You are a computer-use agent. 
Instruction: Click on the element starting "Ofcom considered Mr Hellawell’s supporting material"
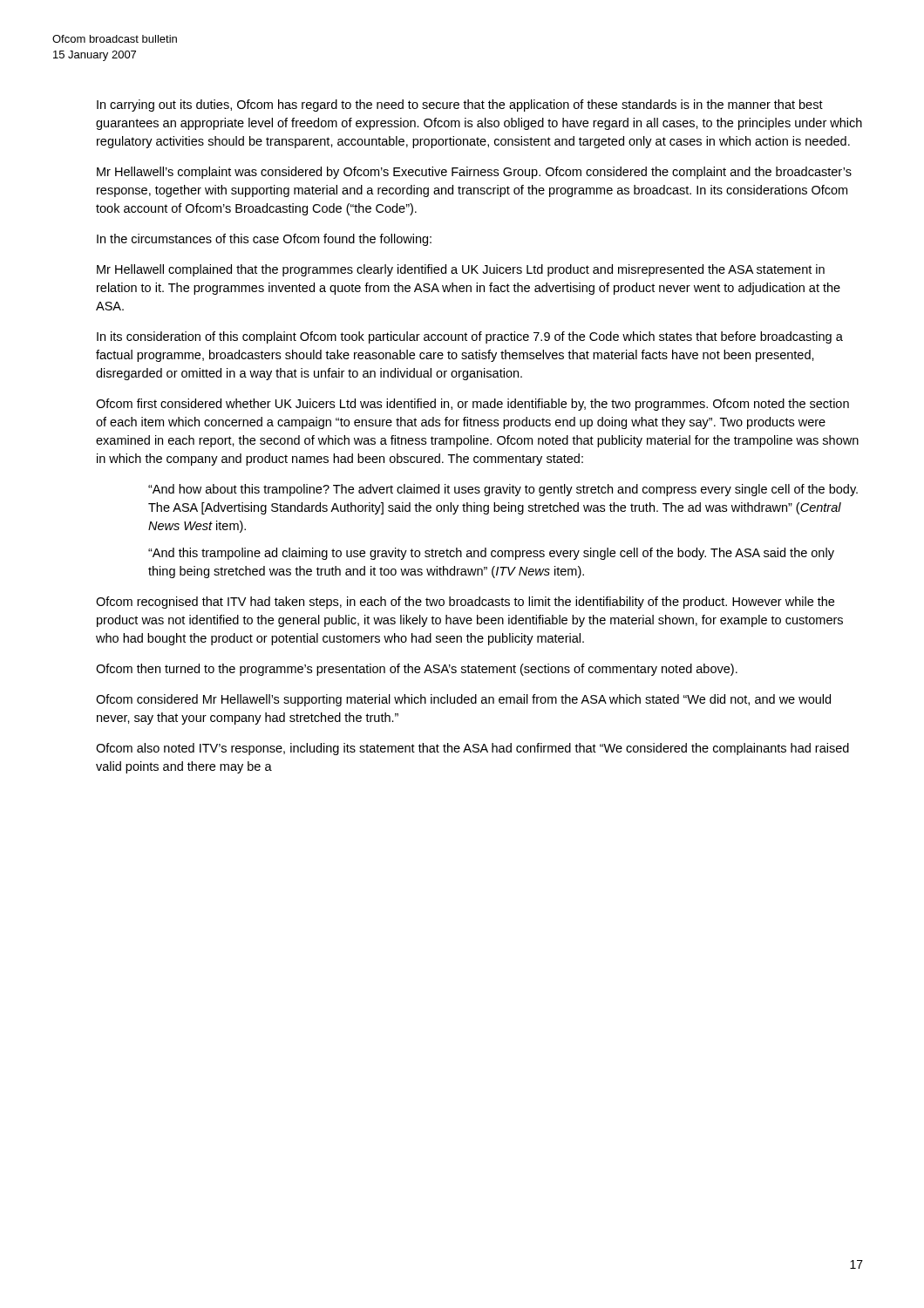click(x=479, y=709)
